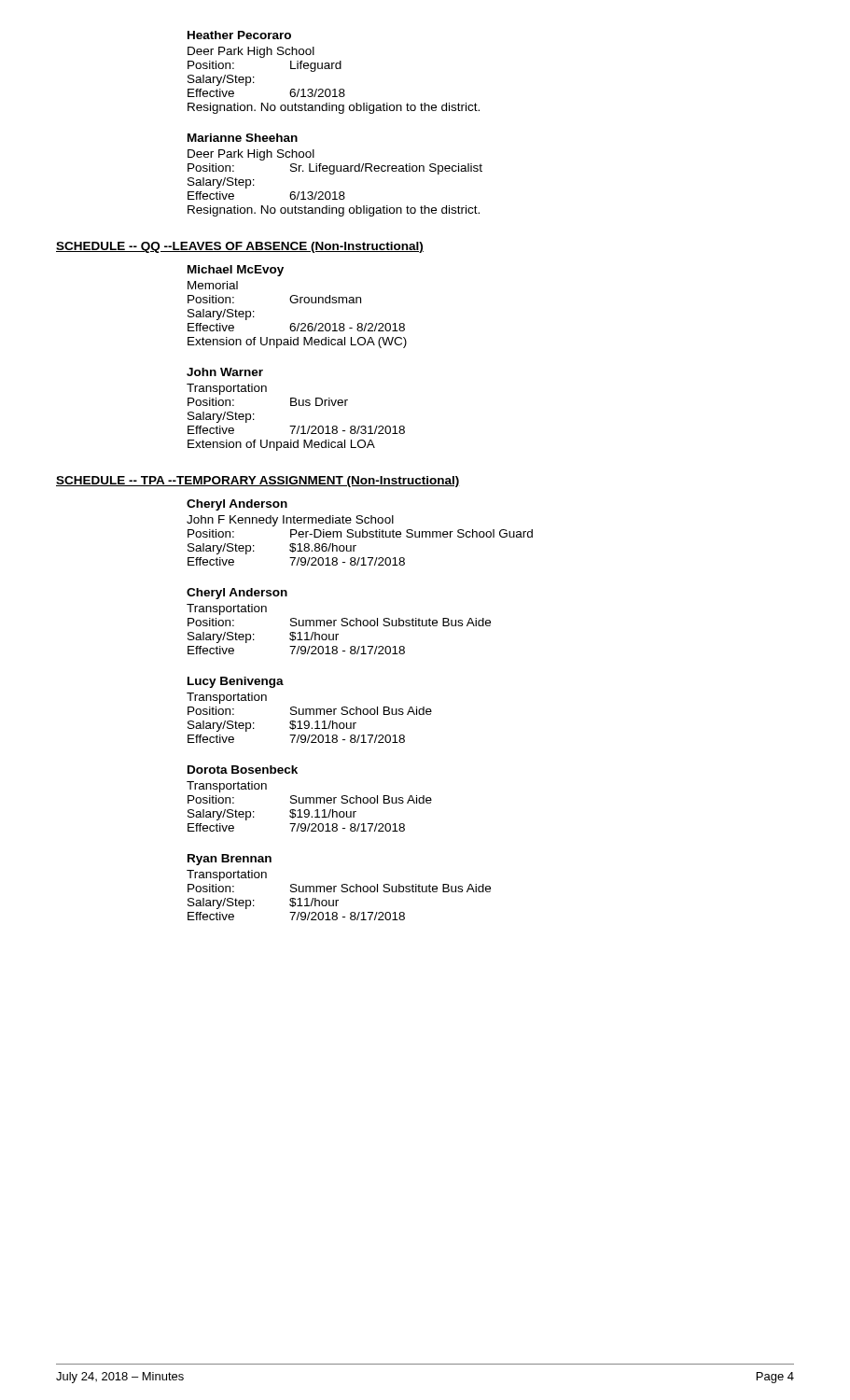Locate the passage starting "SCHEDULE -- TPA"
This screenshot has height=1400, width=850.
pyautogui.click(x=258, y=480)
